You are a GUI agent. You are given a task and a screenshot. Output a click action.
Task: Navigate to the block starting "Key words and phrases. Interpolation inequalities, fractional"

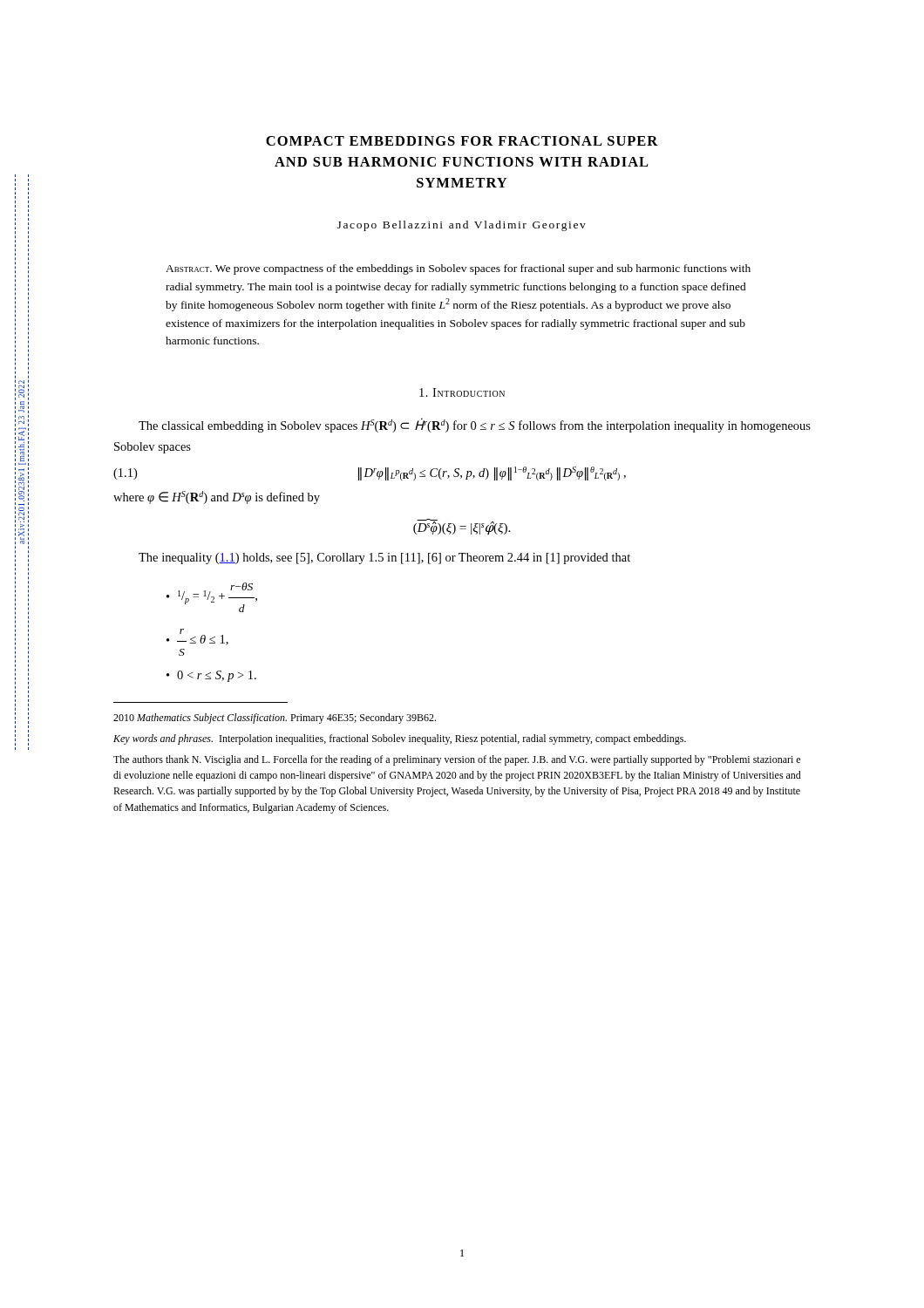(x=400, y=739)
